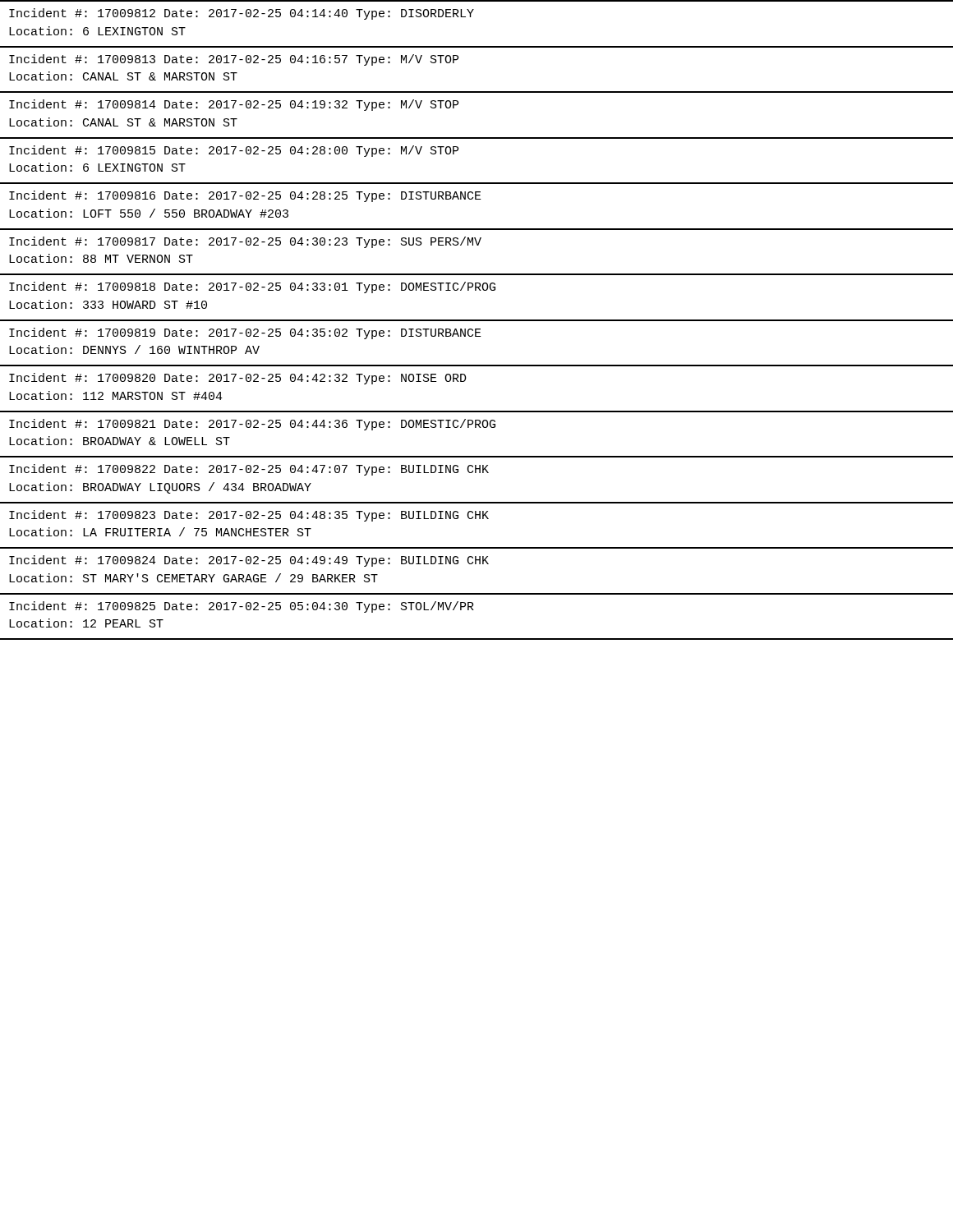
Task: Select the region starting "Incident #: 17009814 Date: 2017-02-25 04:19:32"
Action: pos(234,105)
